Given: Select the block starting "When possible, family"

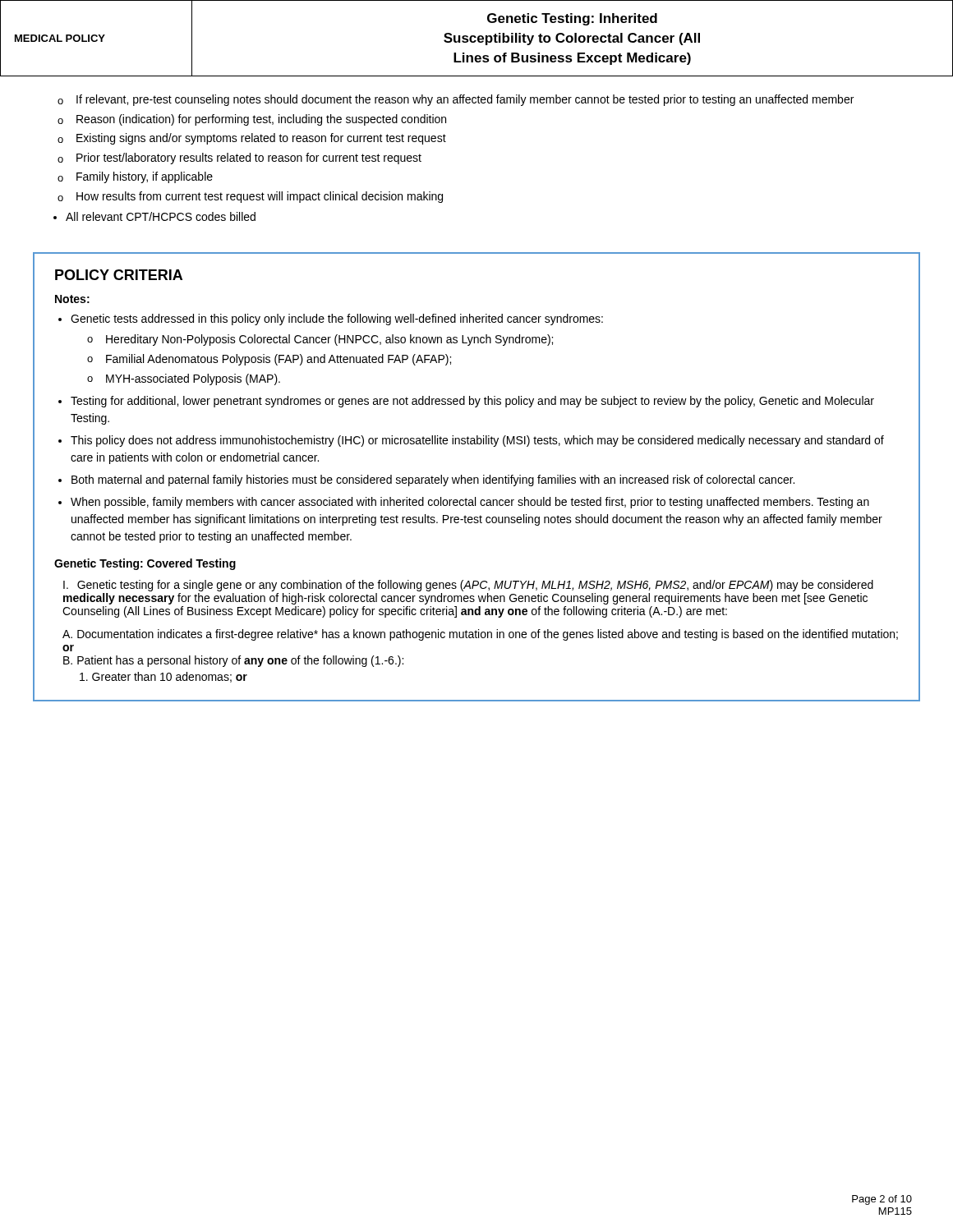Looking at the screenshot, I should pyautogui.click(x=485, y=520).
